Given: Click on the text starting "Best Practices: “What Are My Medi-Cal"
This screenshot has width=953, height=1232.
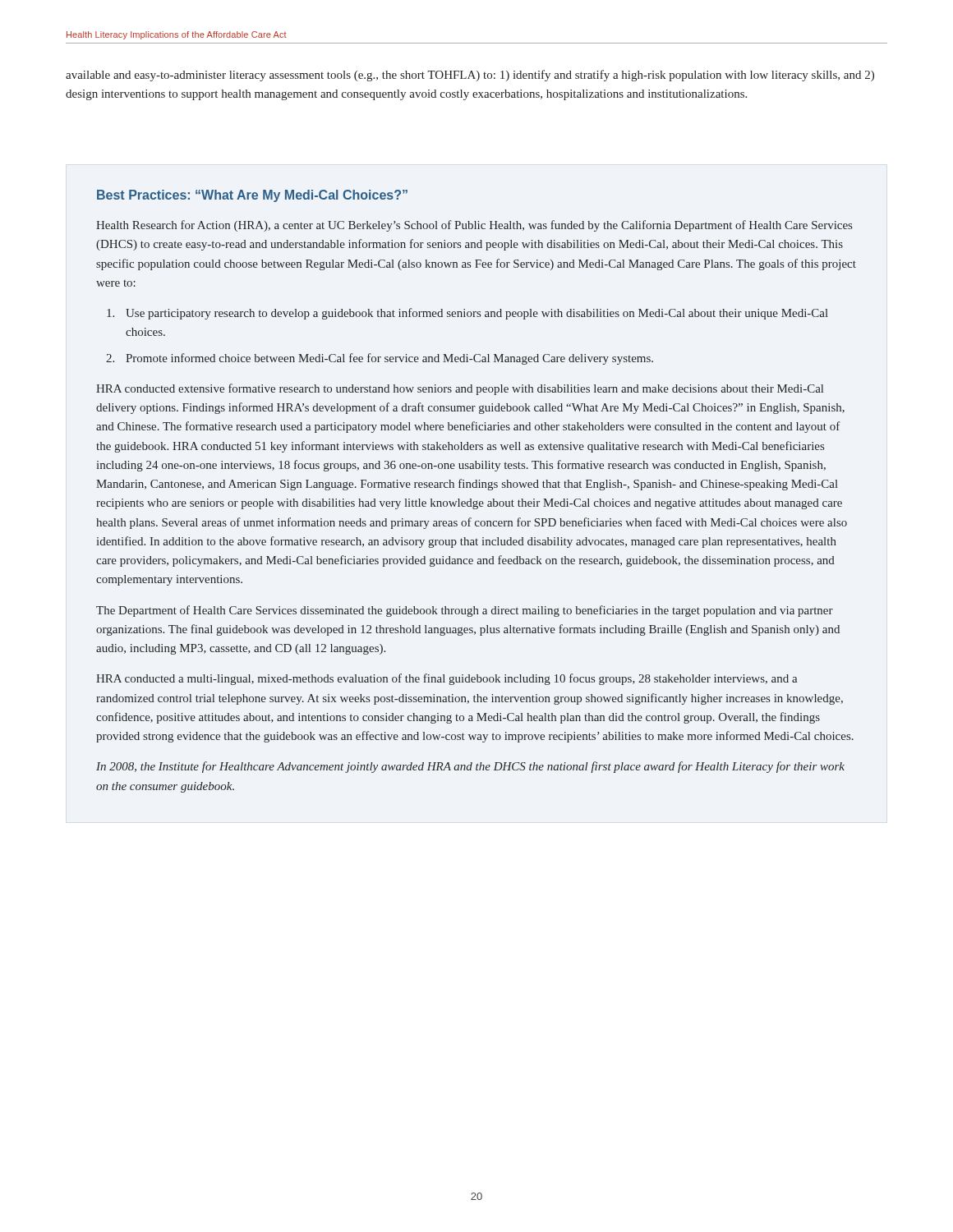Looking at the screenshot, I should (x=252, y=195).
